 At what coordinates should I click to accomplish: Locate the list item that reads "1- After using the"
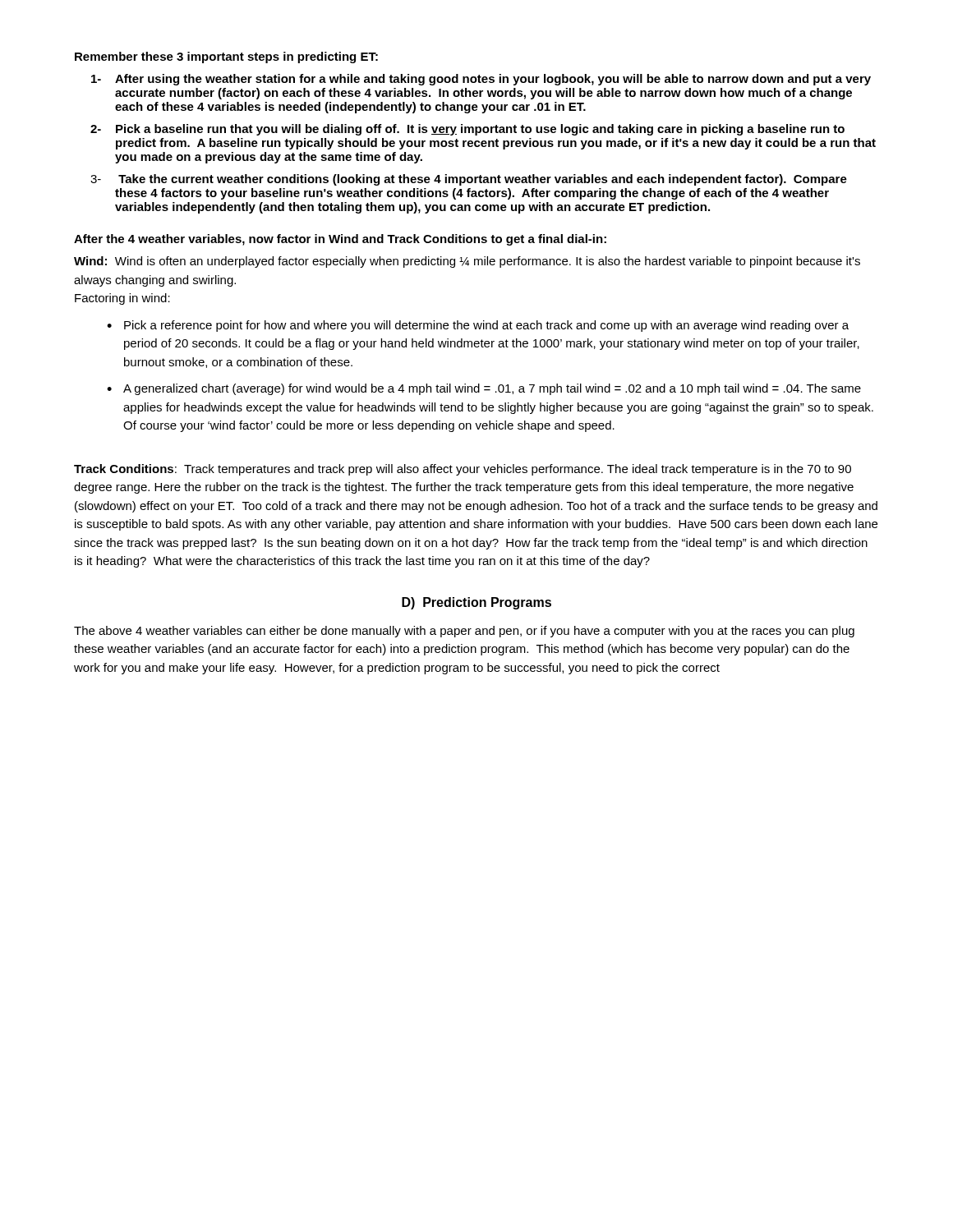tap(485, 92)
